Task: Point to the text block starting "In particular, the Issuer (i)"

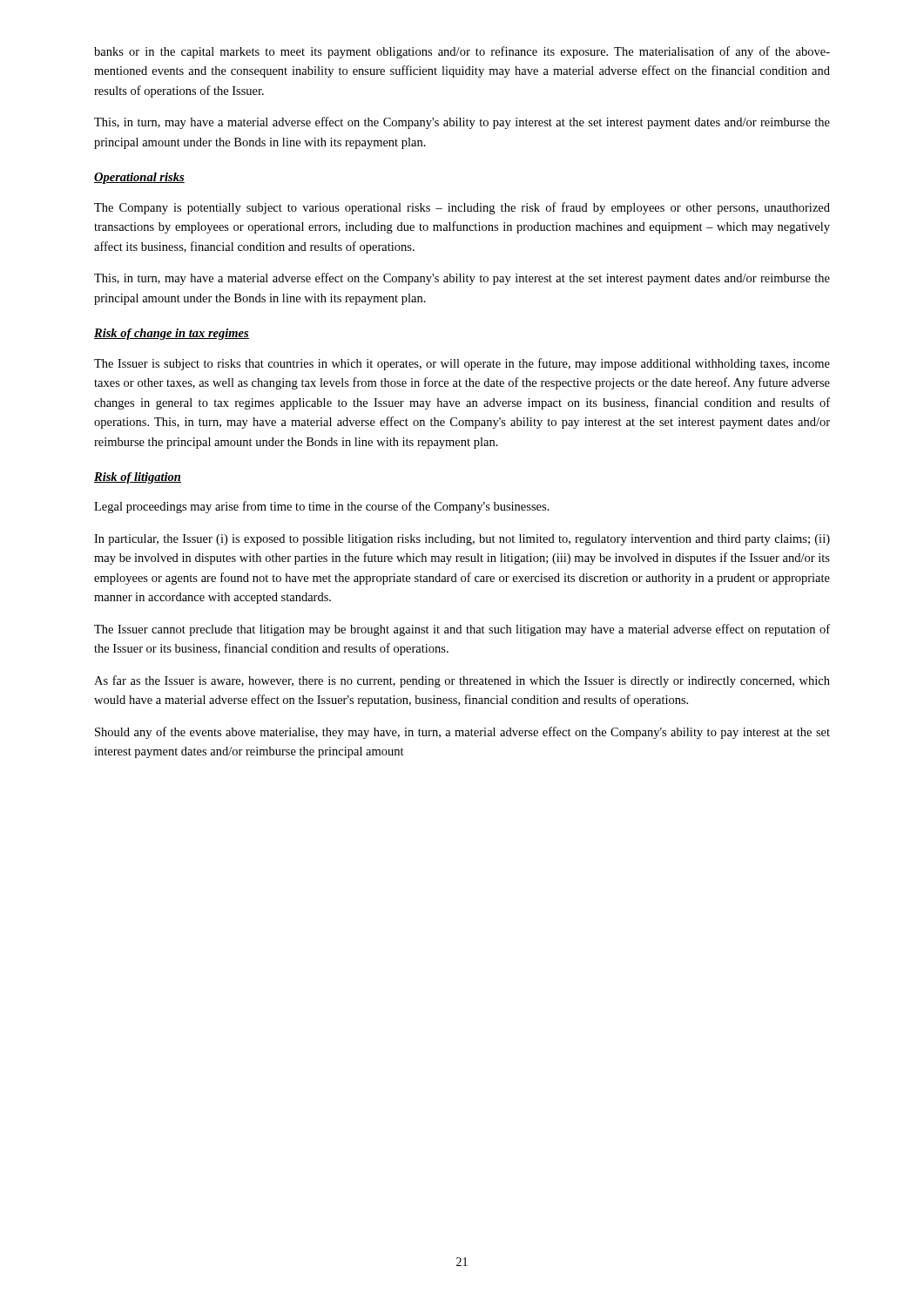Action: (462, 568)
